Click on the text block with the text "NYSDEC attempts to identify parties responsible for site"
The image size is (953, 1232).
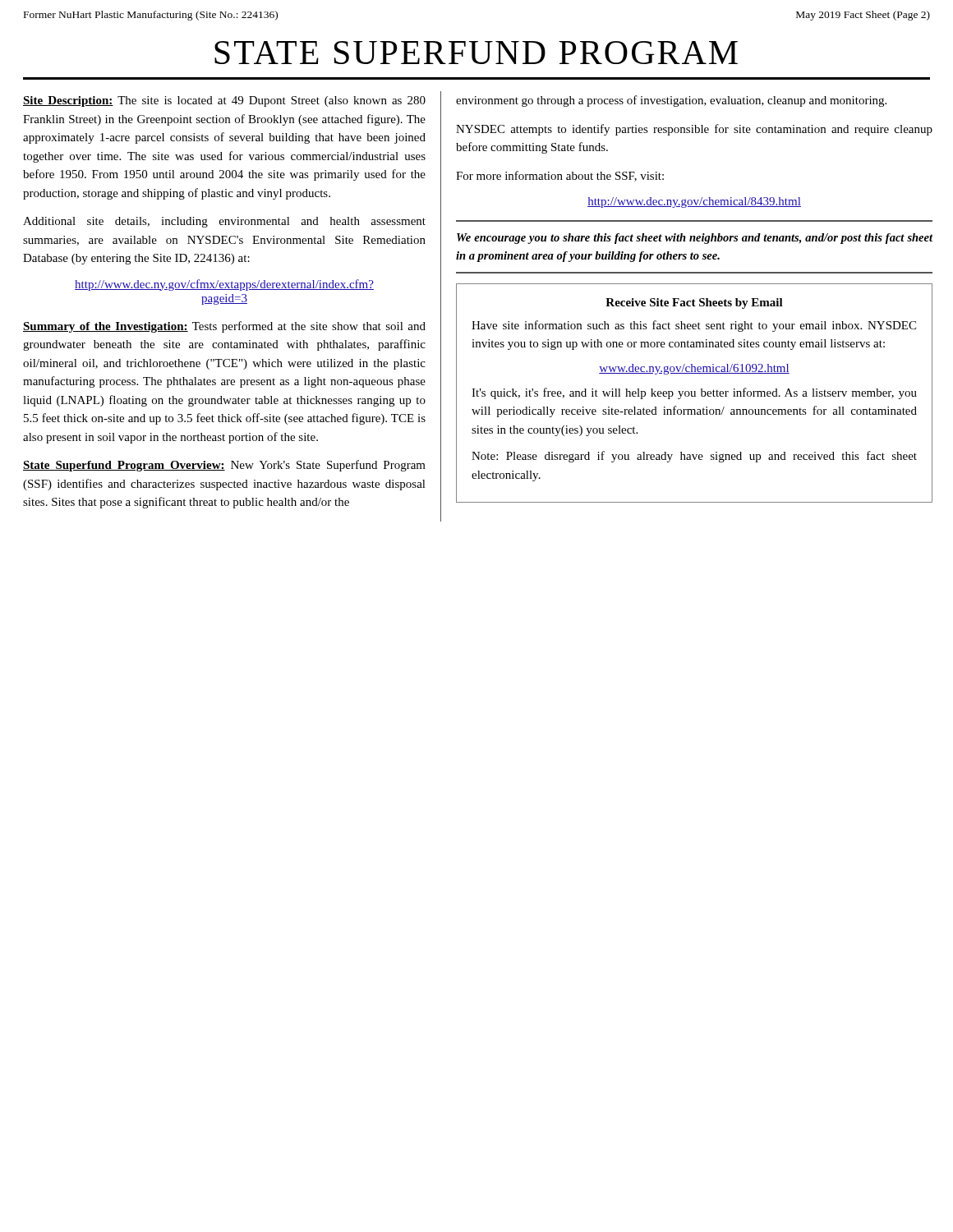[694, 138]
